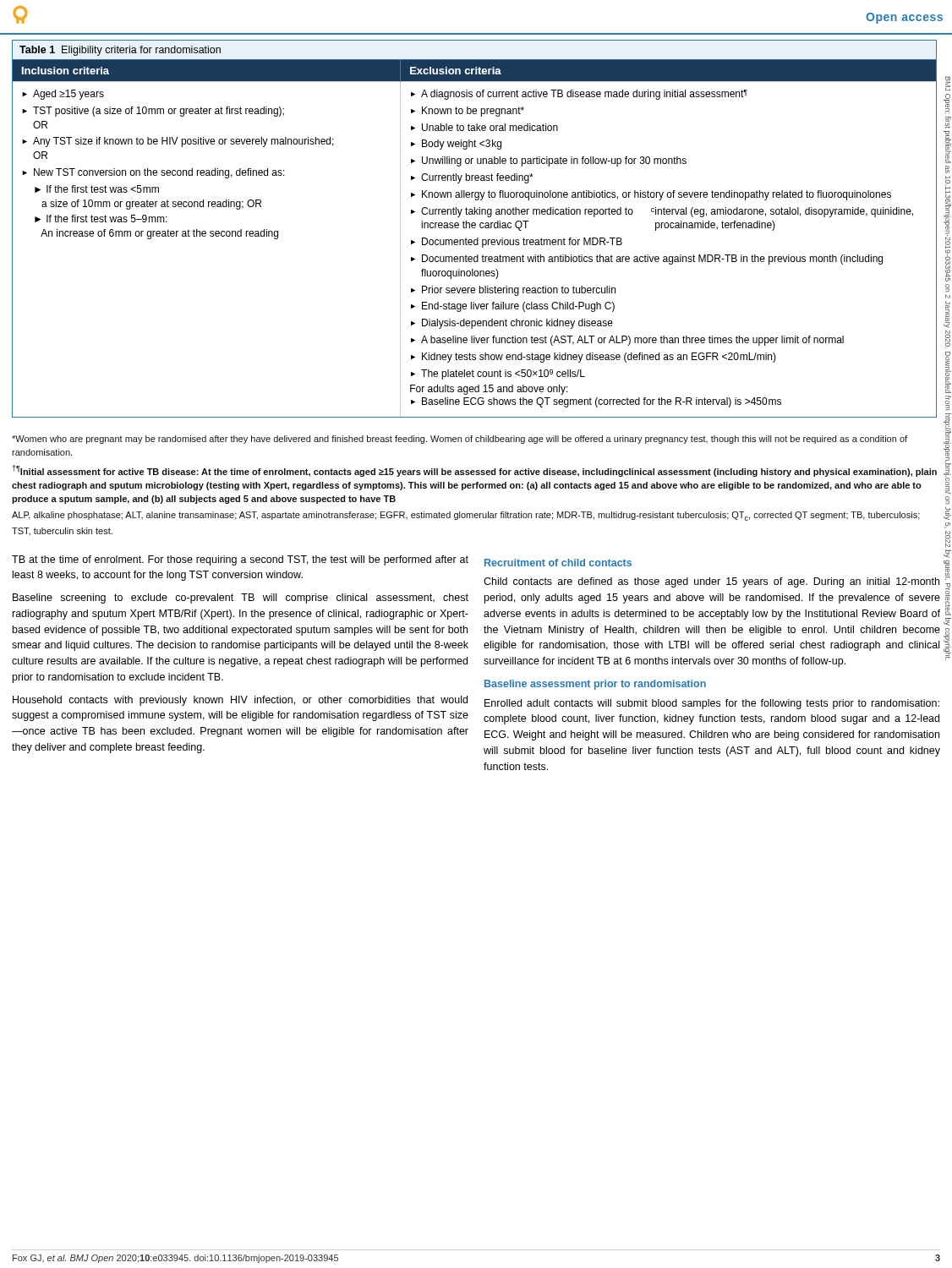Screen dimensions: 1268x952
Task: Locate the table with the text "Inclusion criteria"
Action: [474, 229]
